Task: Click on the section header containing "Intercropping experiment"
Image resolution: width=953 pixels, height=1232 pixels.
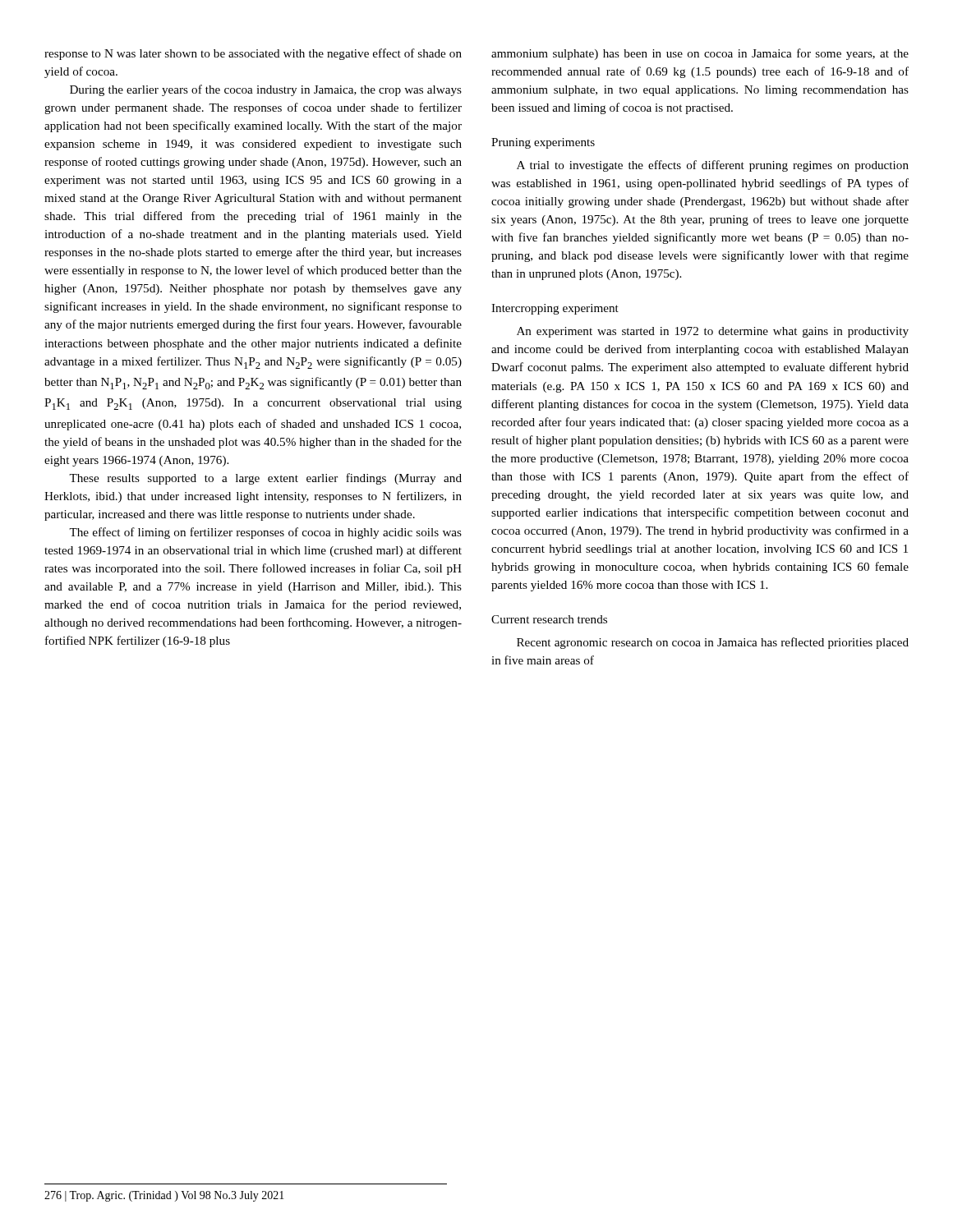Action: 555,309
